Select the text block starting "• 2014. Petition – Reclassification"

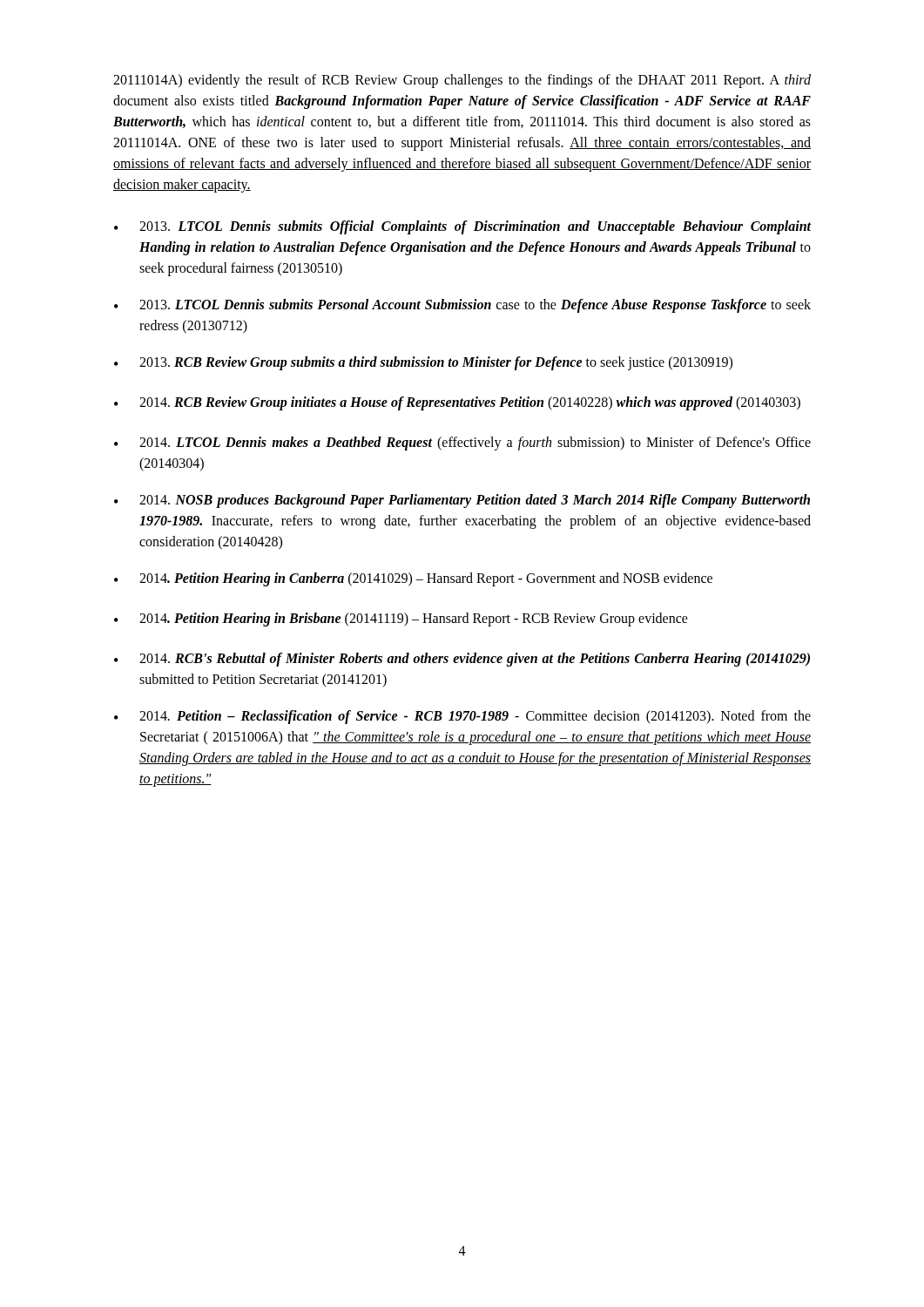[x=462, y=748]
